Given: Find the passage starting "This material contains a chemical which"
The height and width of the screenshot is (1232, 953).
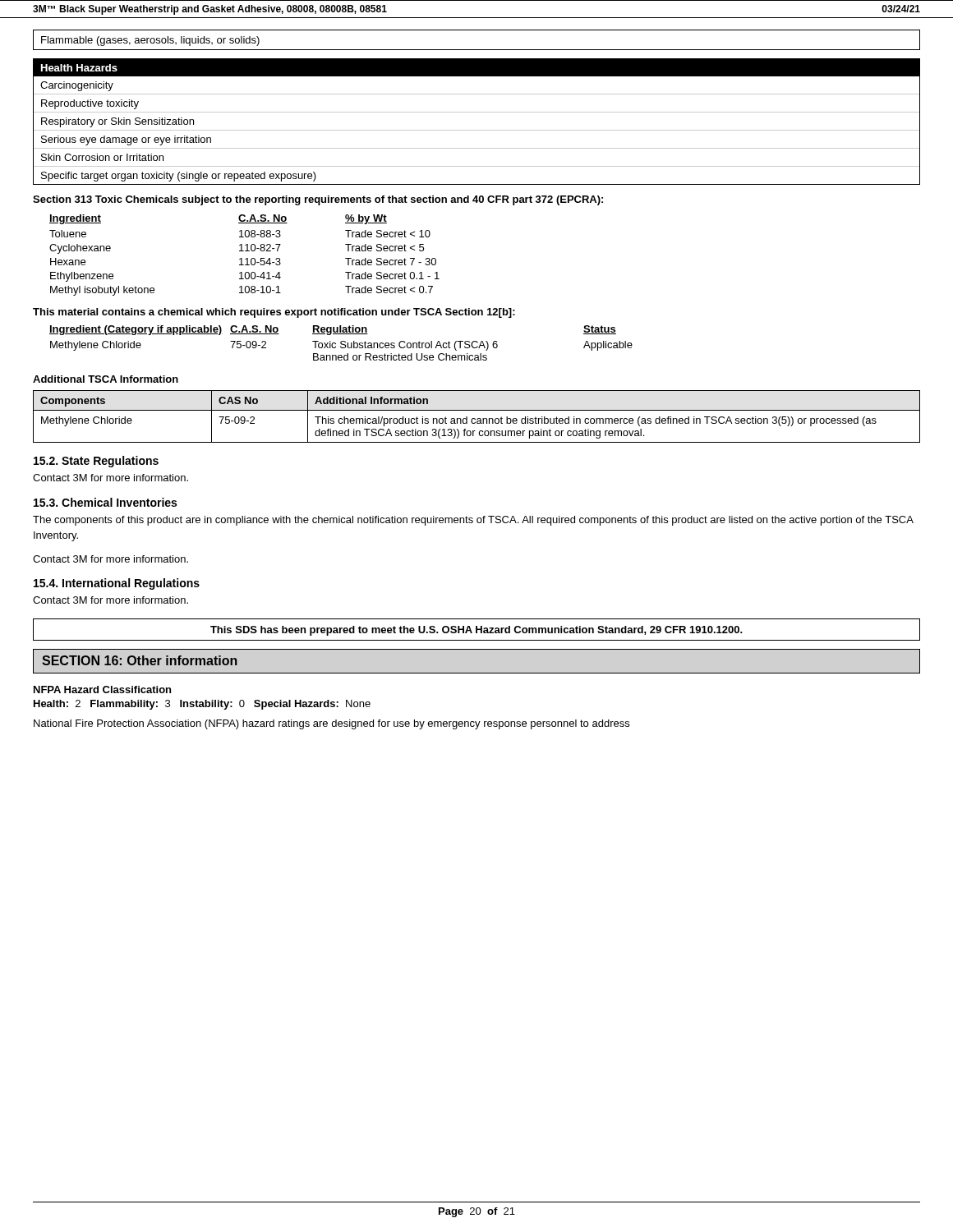Looking at the screenshot, I should (274, 312).
